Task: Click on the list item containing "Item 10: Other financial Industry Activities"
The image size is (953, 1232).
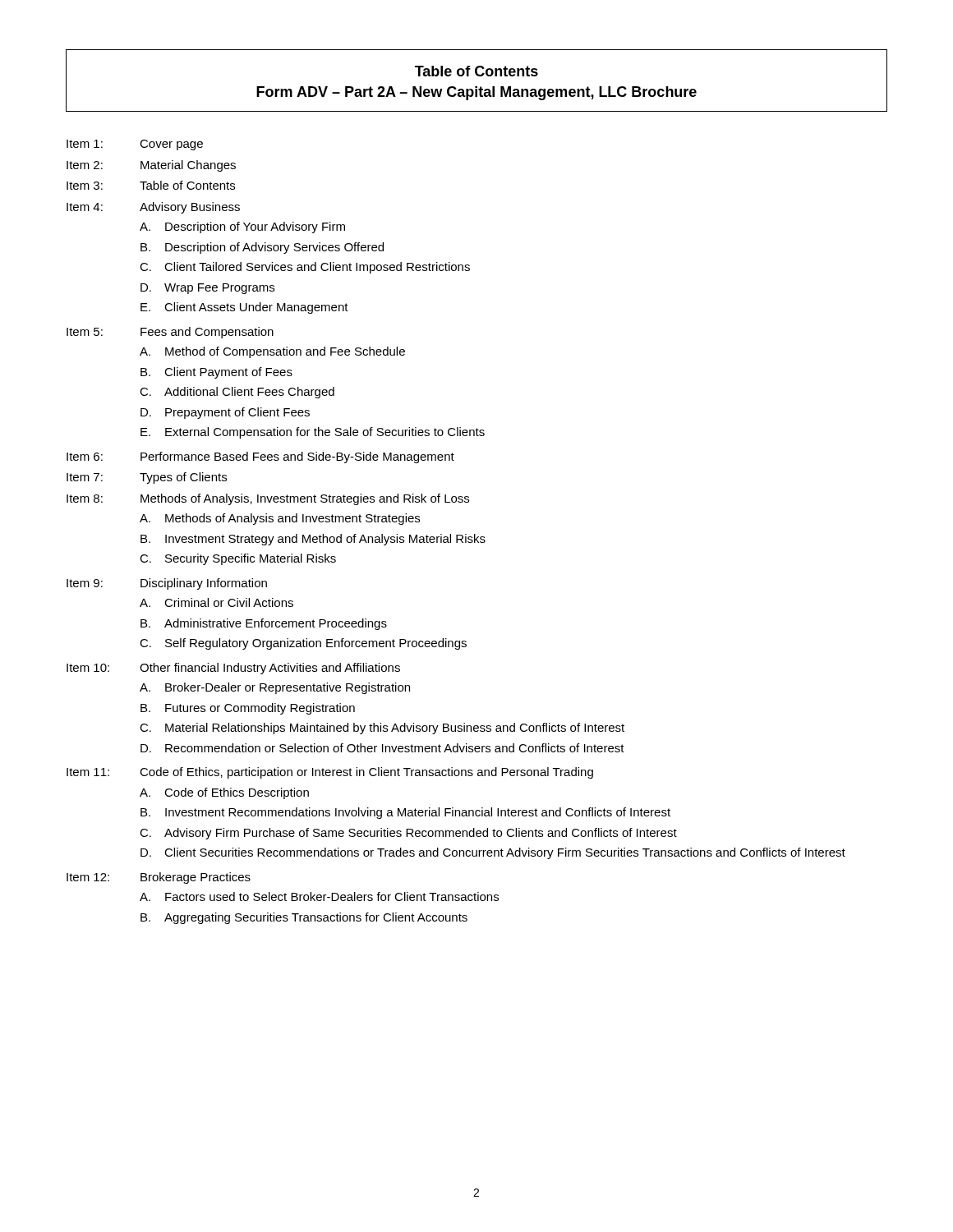Action: click(233, 669)
